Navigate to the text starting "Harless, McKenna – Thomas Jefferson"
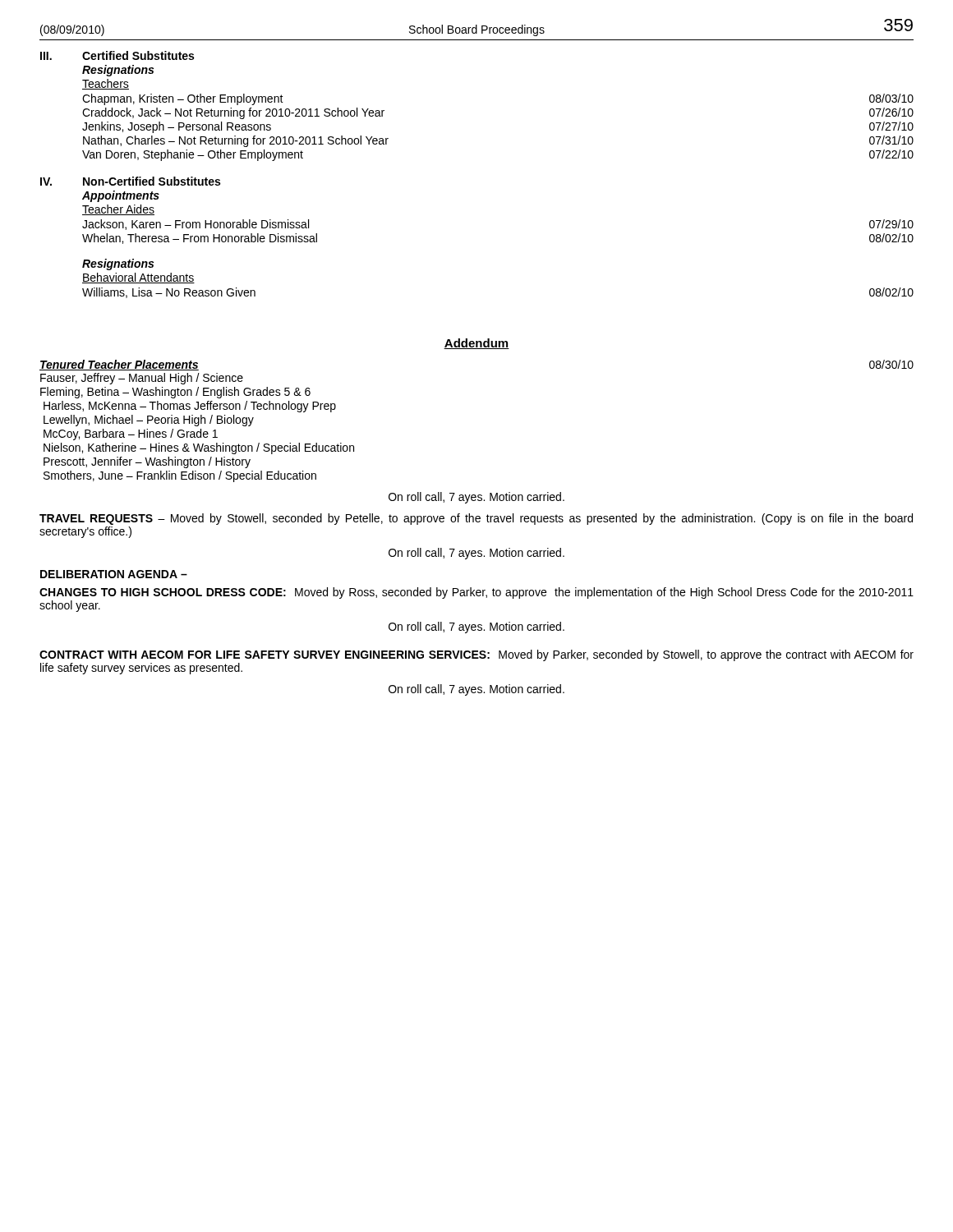The width and height of the screenshot is (953, 1232). tap(188, 406)
